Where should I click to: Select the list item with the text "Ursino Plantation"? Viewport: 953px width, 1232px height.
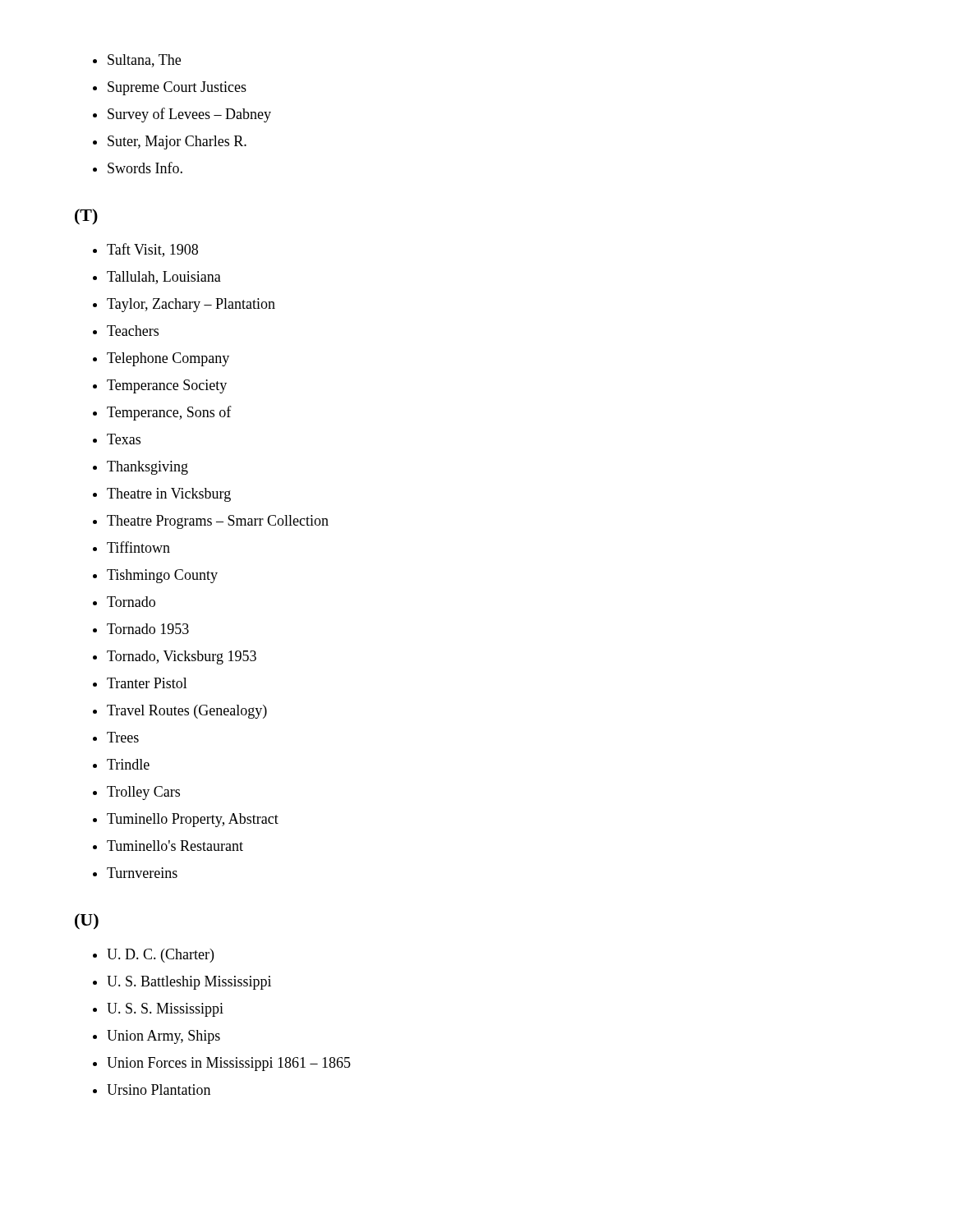[x=159, y=1090]
